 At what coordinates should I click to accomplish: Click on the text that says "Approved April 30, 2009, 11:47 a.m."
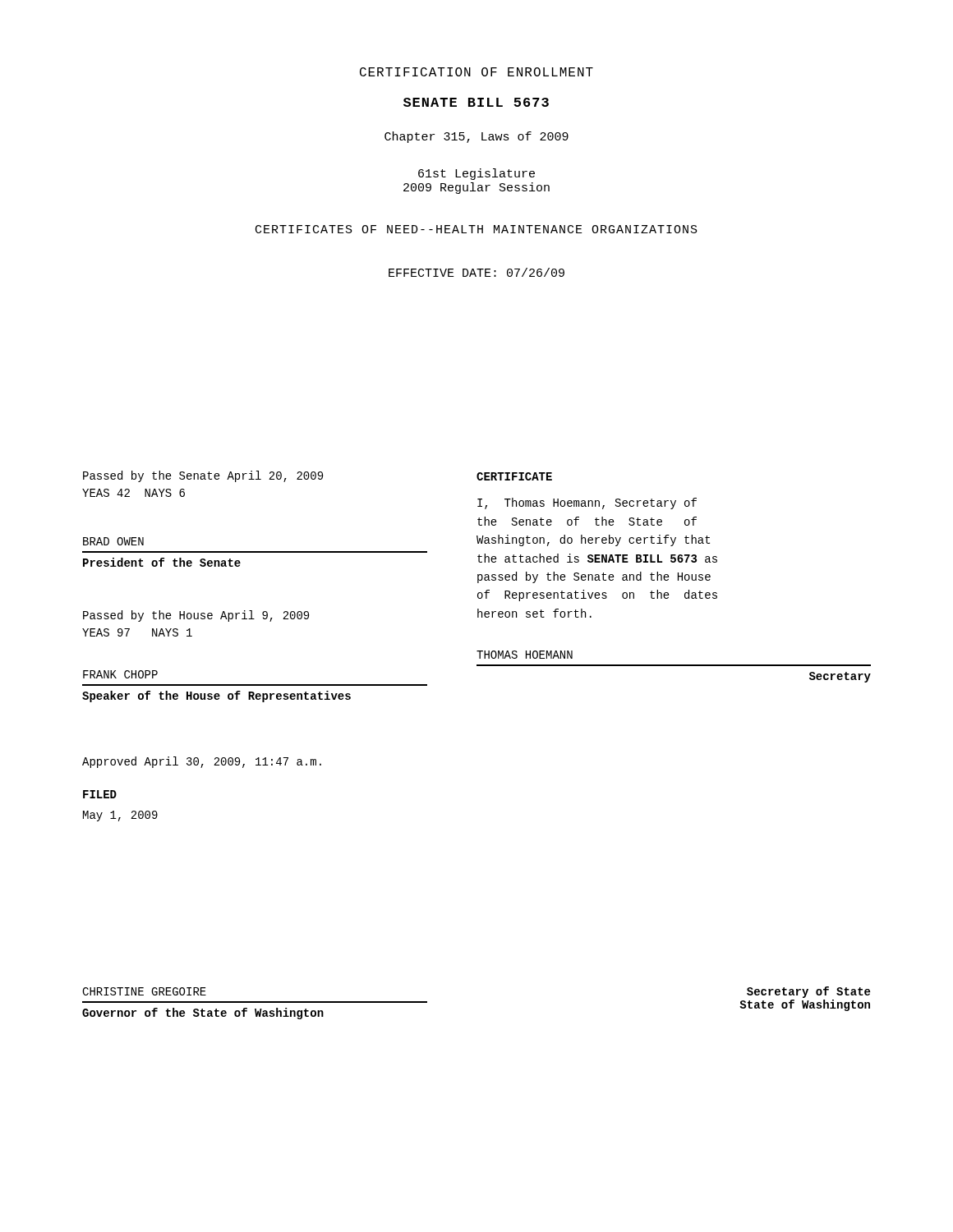[x=203, y=762]
